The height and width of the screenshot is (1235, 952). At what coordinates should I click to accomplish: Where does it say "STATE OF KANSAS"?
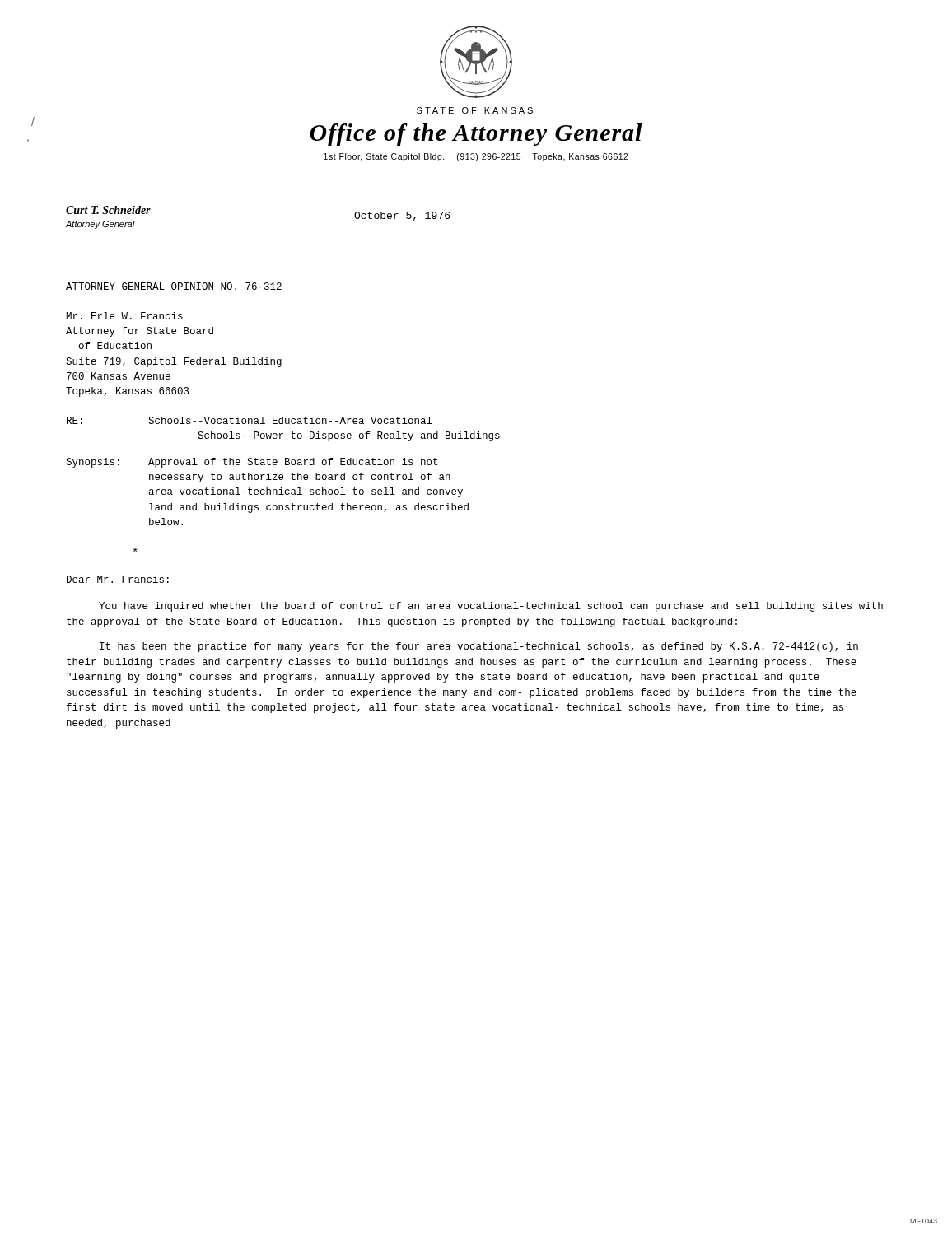476,110
